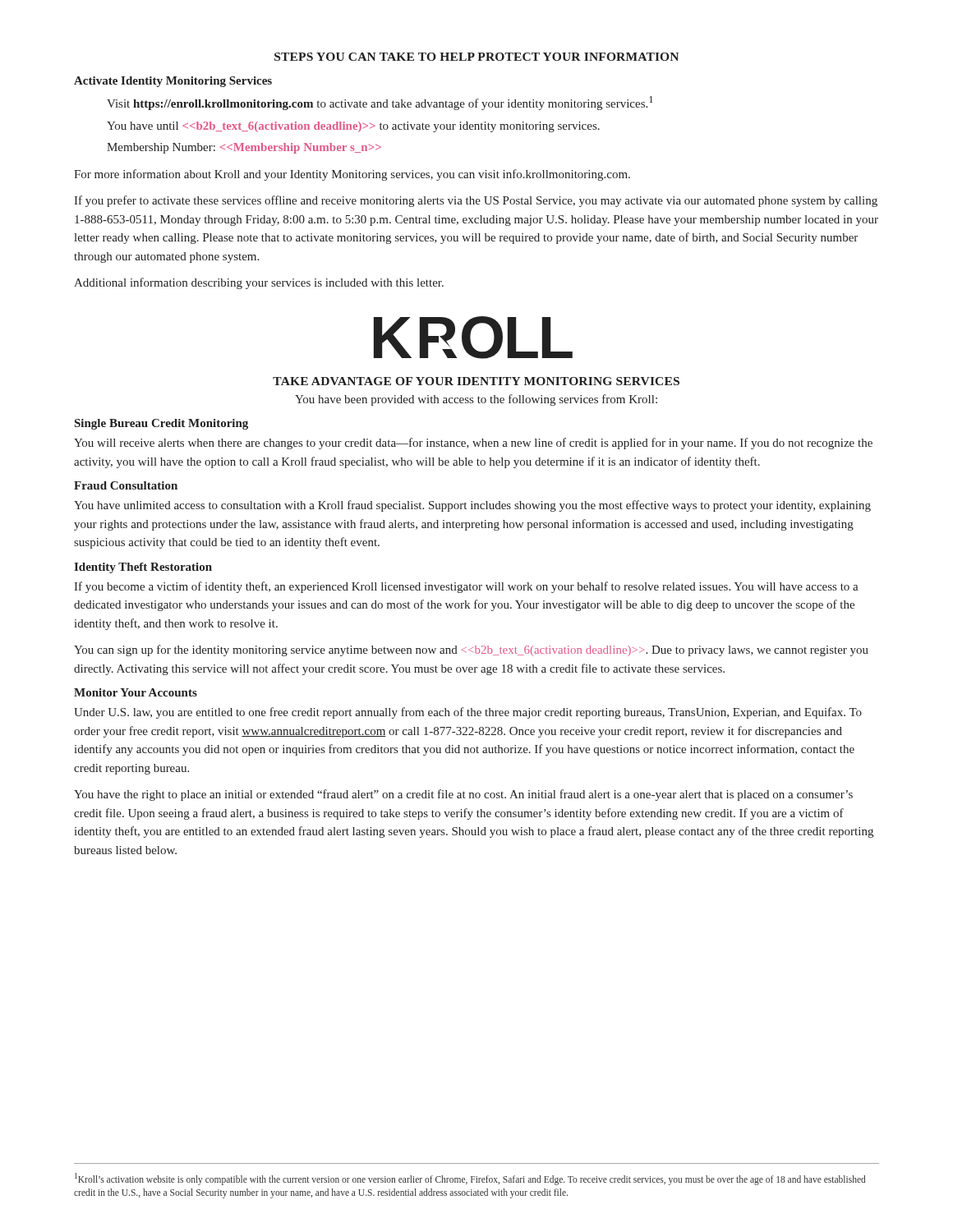Point to "Single Bureau Credit Monitoring"
This screenshot has width=953, height=1232.
(x=161, y=423)
